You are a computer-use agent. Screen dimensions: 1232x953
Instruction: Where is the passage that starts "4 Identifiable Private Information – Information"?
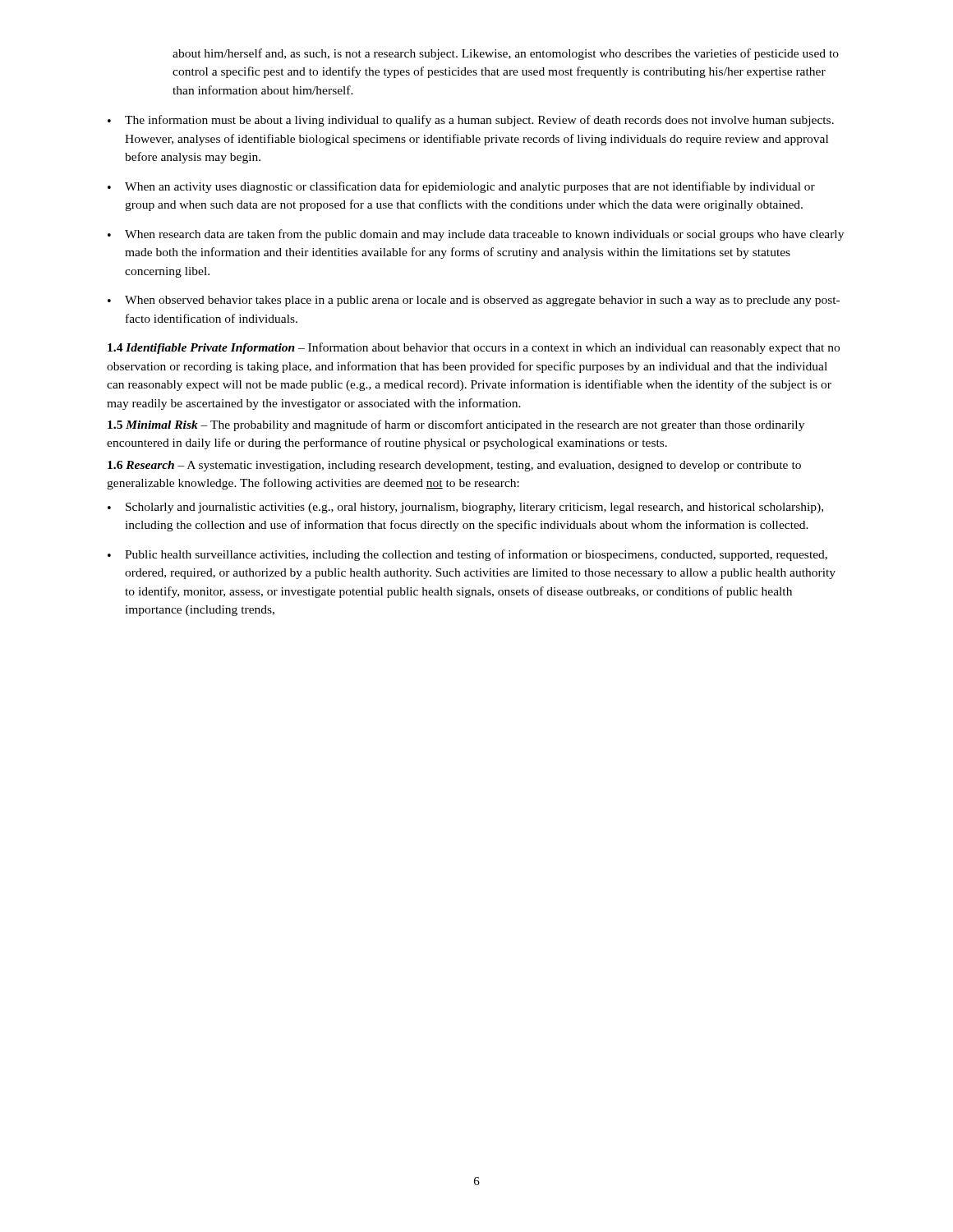(x=474, y=375)
